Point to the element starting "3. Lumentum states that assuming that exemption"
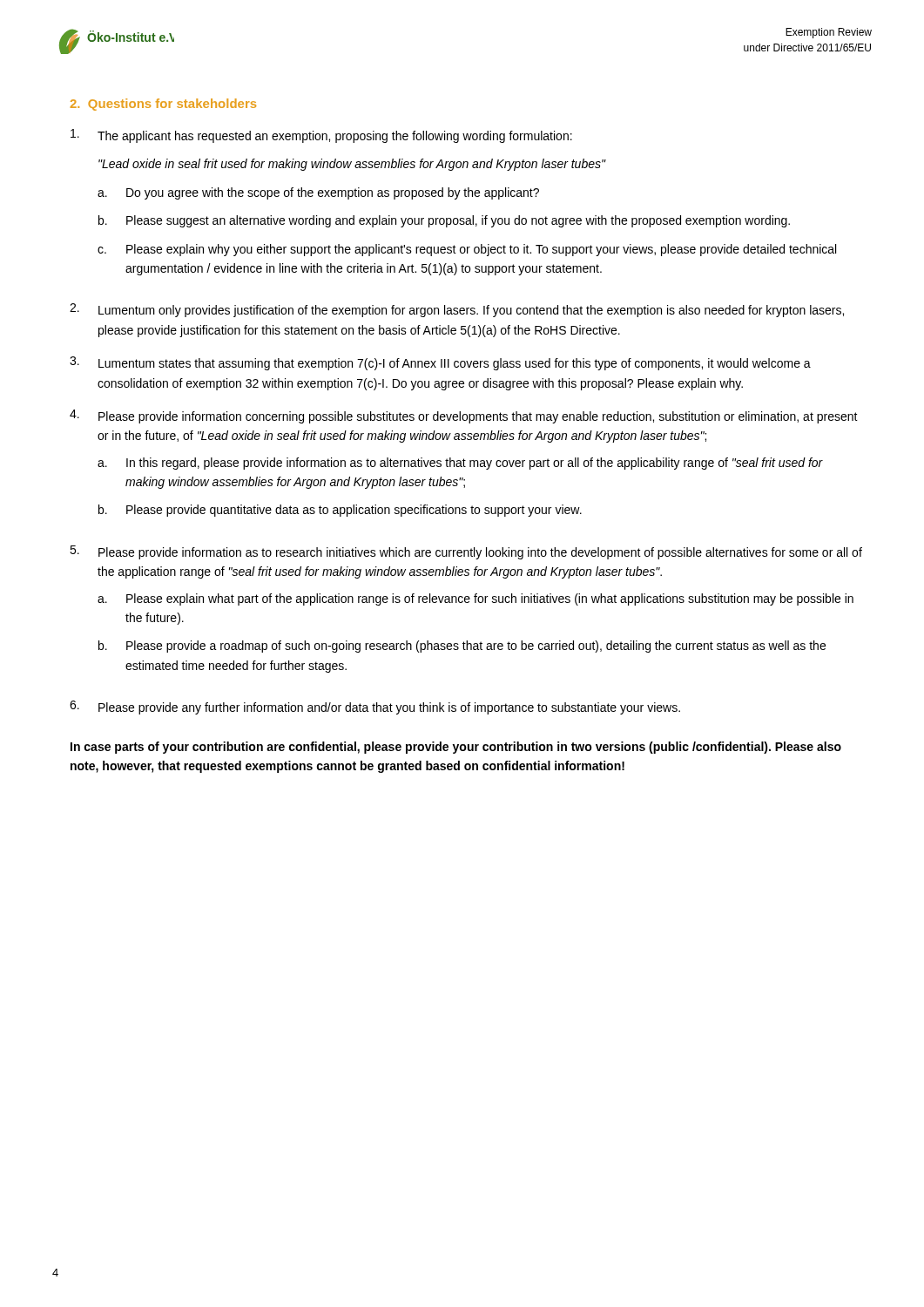The height and width of the screenshot is (1307, 924). [466, 373]
